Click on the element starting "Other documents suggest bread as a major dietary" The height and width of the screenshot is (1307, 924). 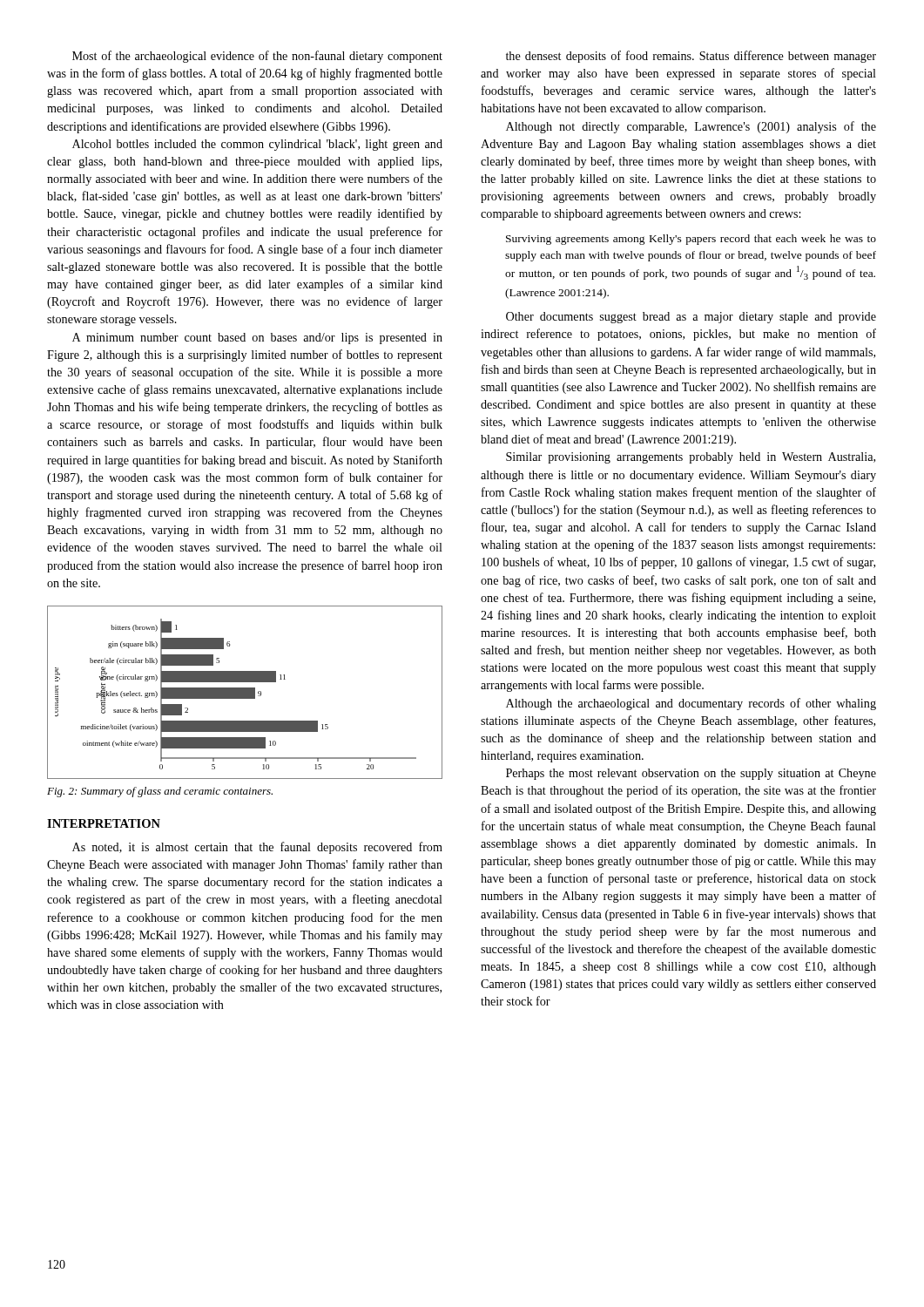[678, 378]
